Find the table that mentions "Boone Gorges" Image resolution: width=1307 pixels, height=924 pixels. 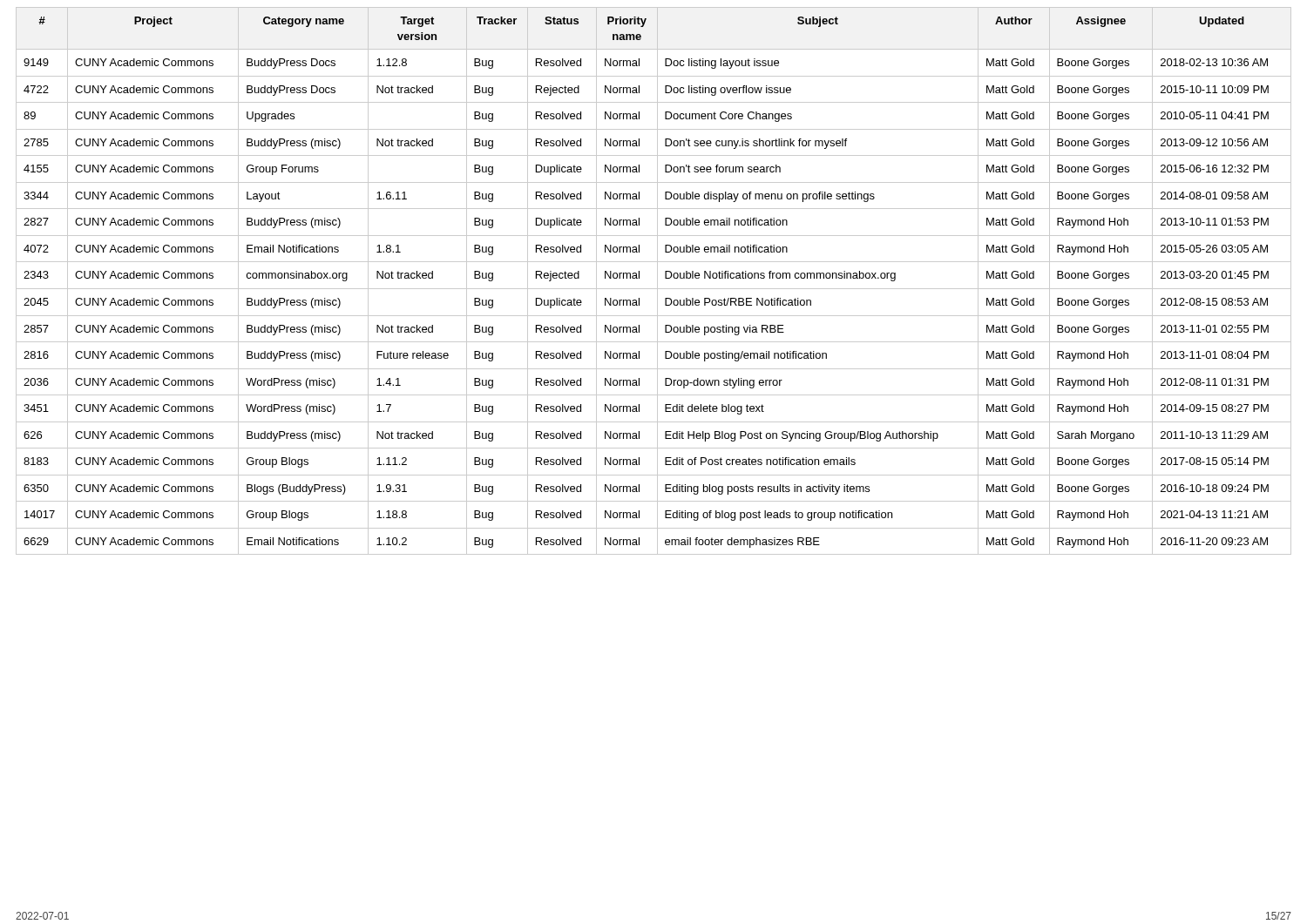[x=654, y=281]
